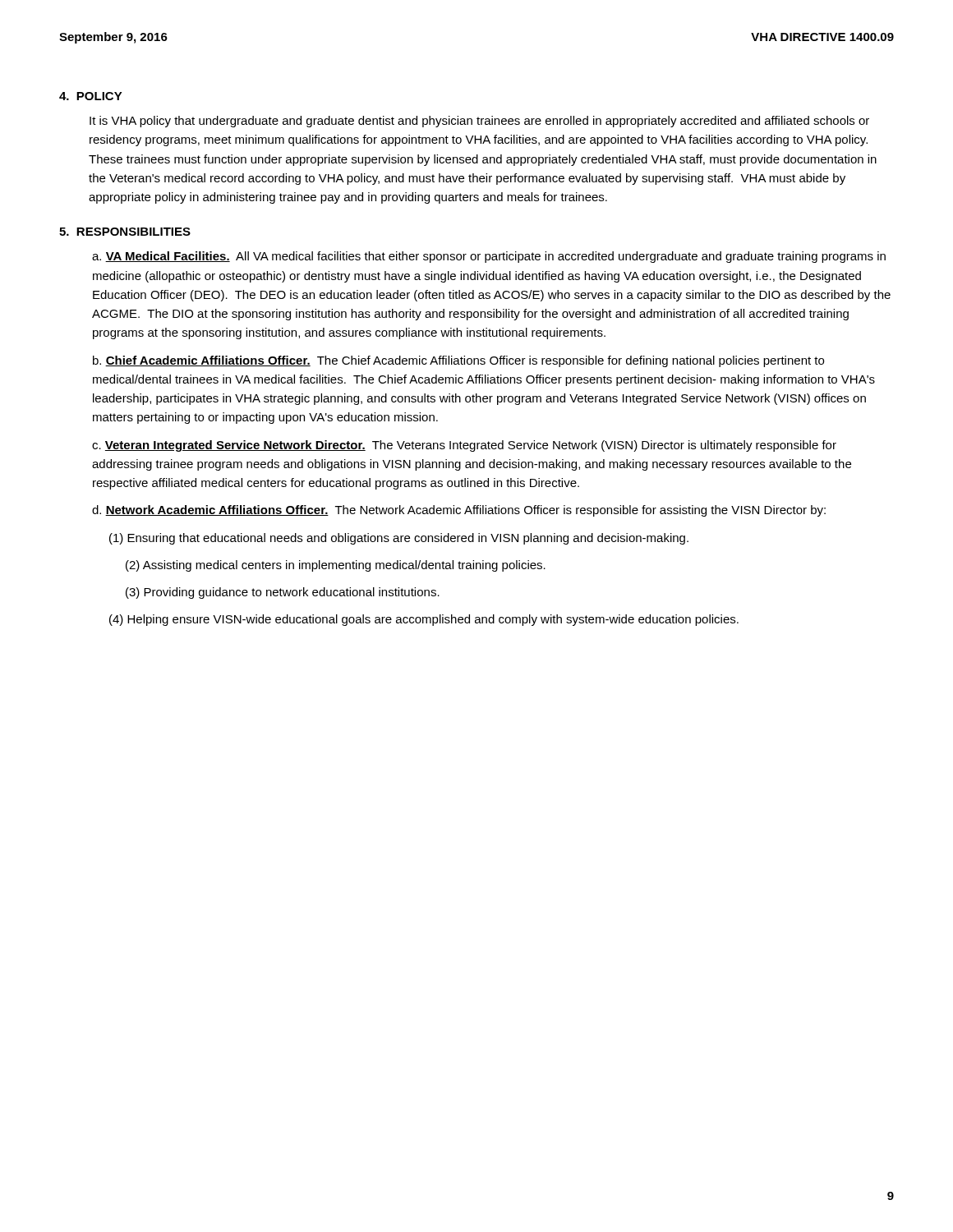
Task: Point to "4. POLICY"
Action: (x=91, y=96)
